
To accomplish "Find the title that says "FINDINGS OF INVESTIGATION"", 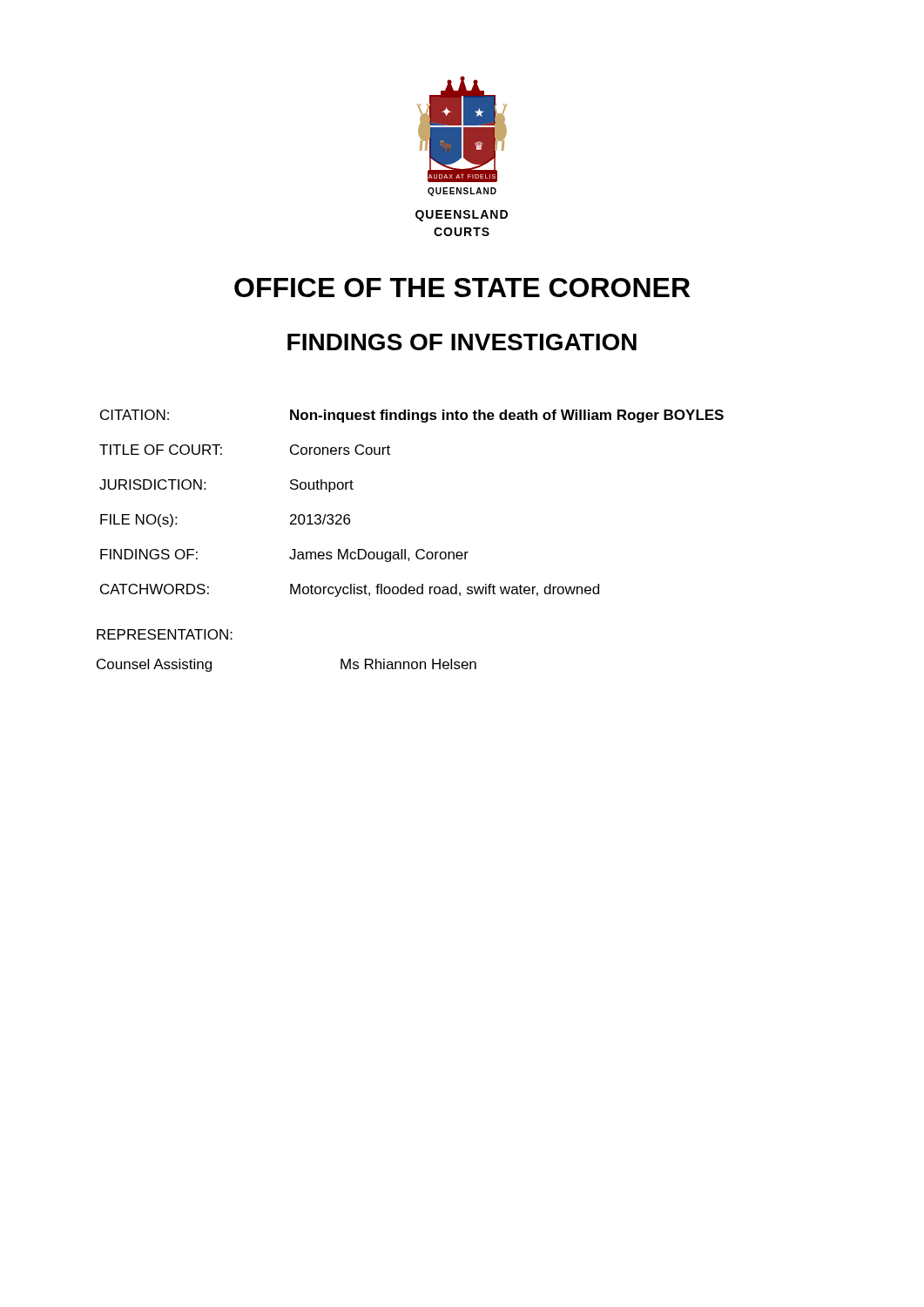I will coord(462,342).
